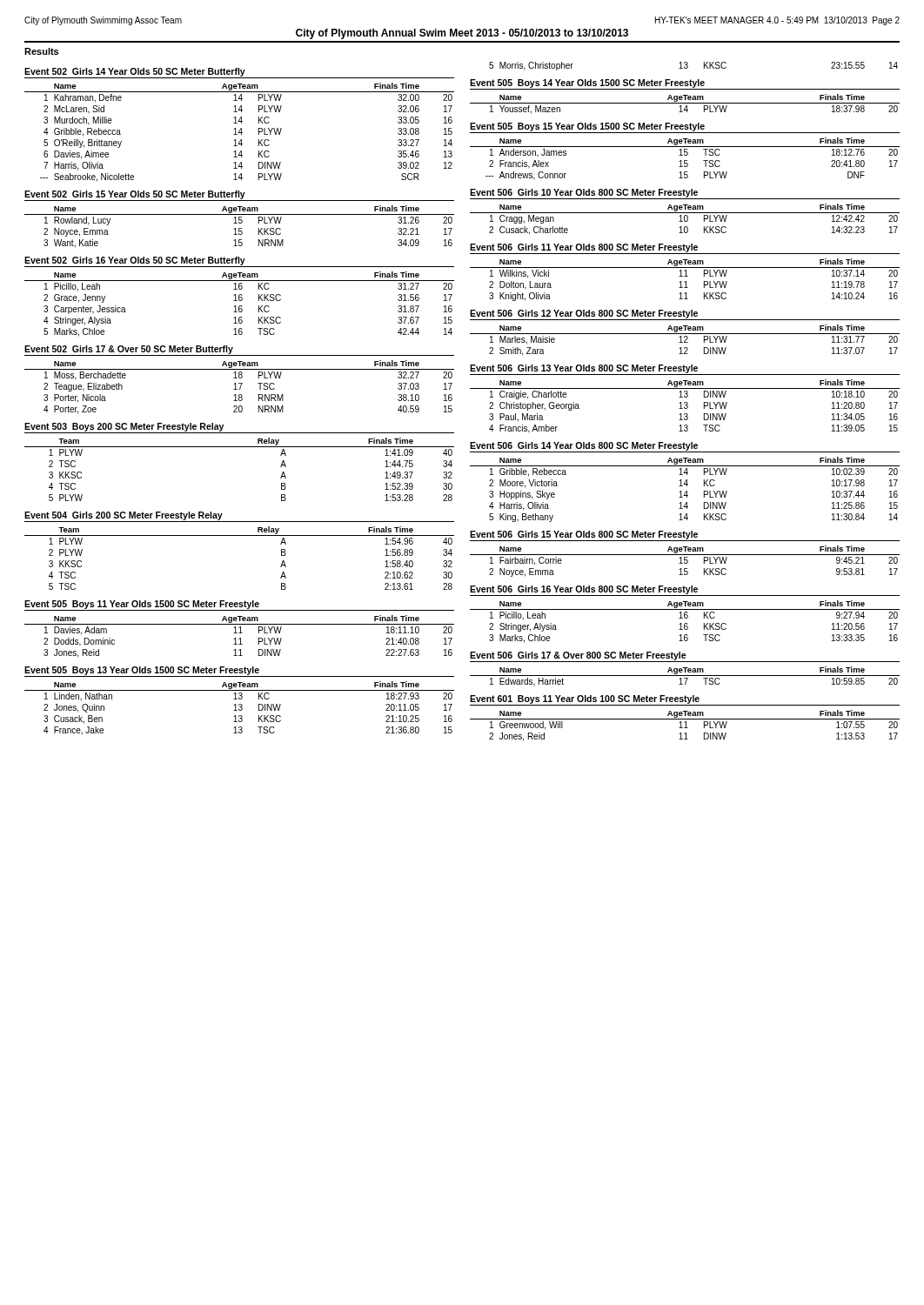Locate the table with the text "Cusack, Ben"
Screen dimensions: 1305x924
(239, 707)
